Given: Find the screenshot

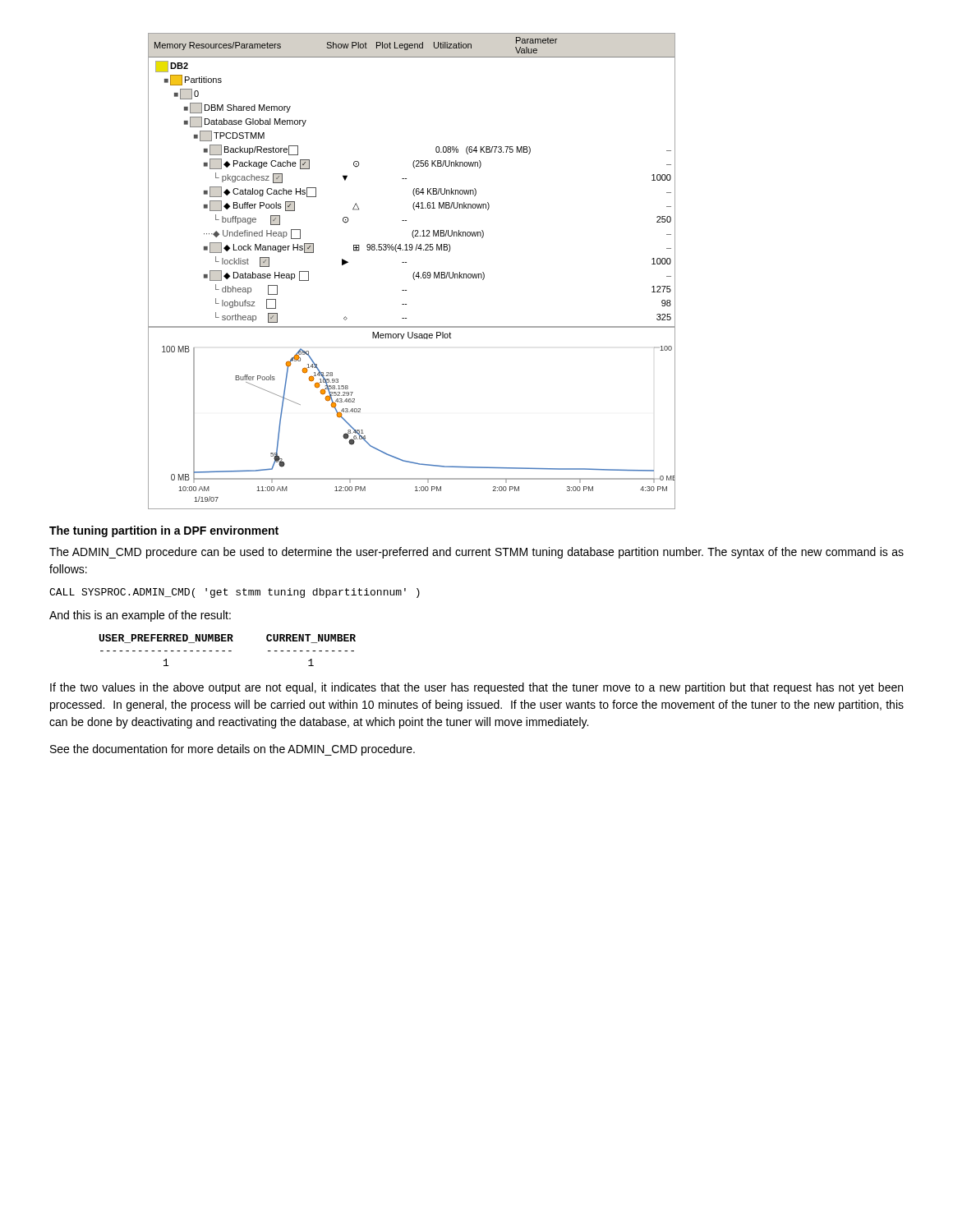Looking at the screenshot, I should tap(412, 180).
